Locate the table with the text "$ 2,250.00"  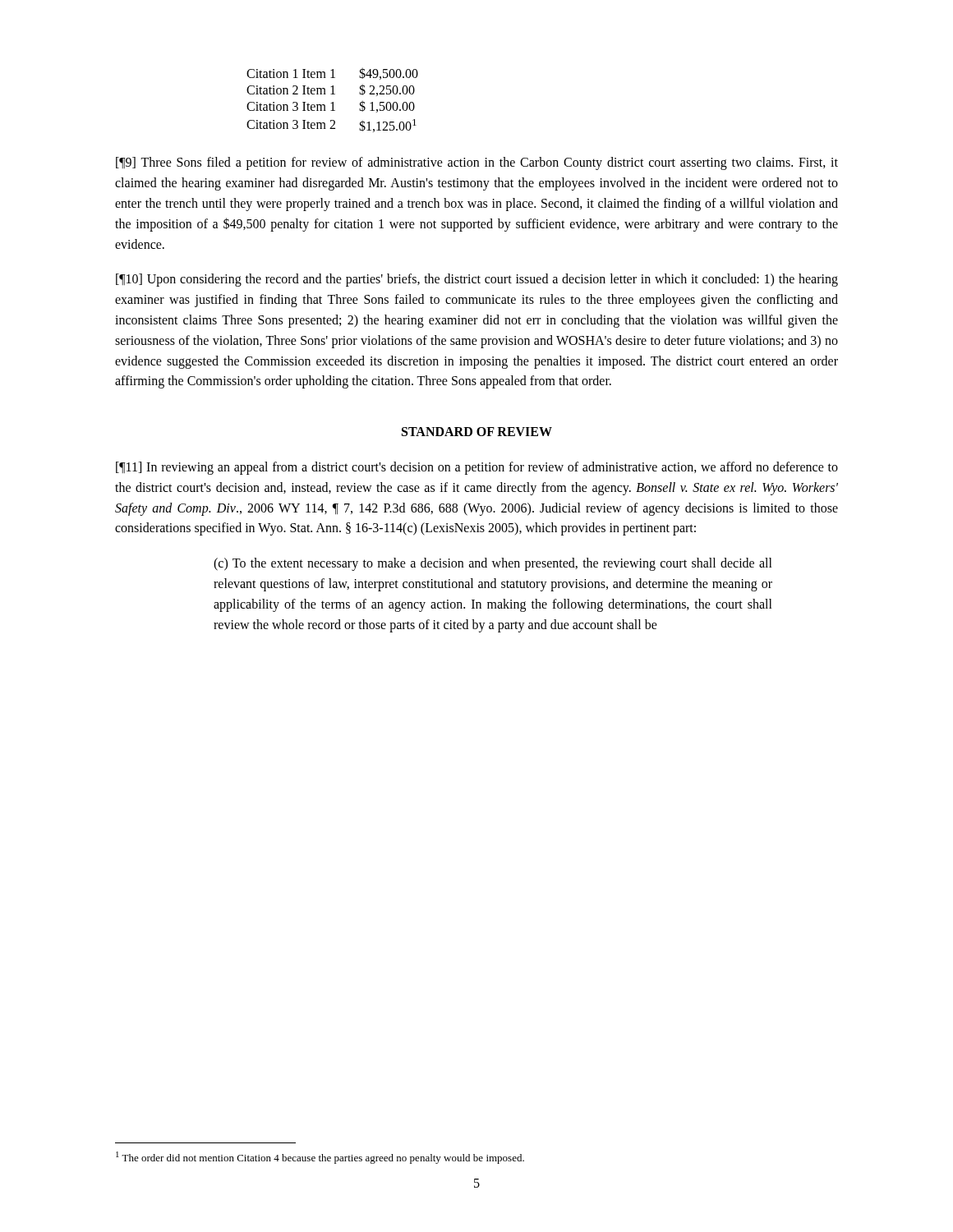(476, 100)
